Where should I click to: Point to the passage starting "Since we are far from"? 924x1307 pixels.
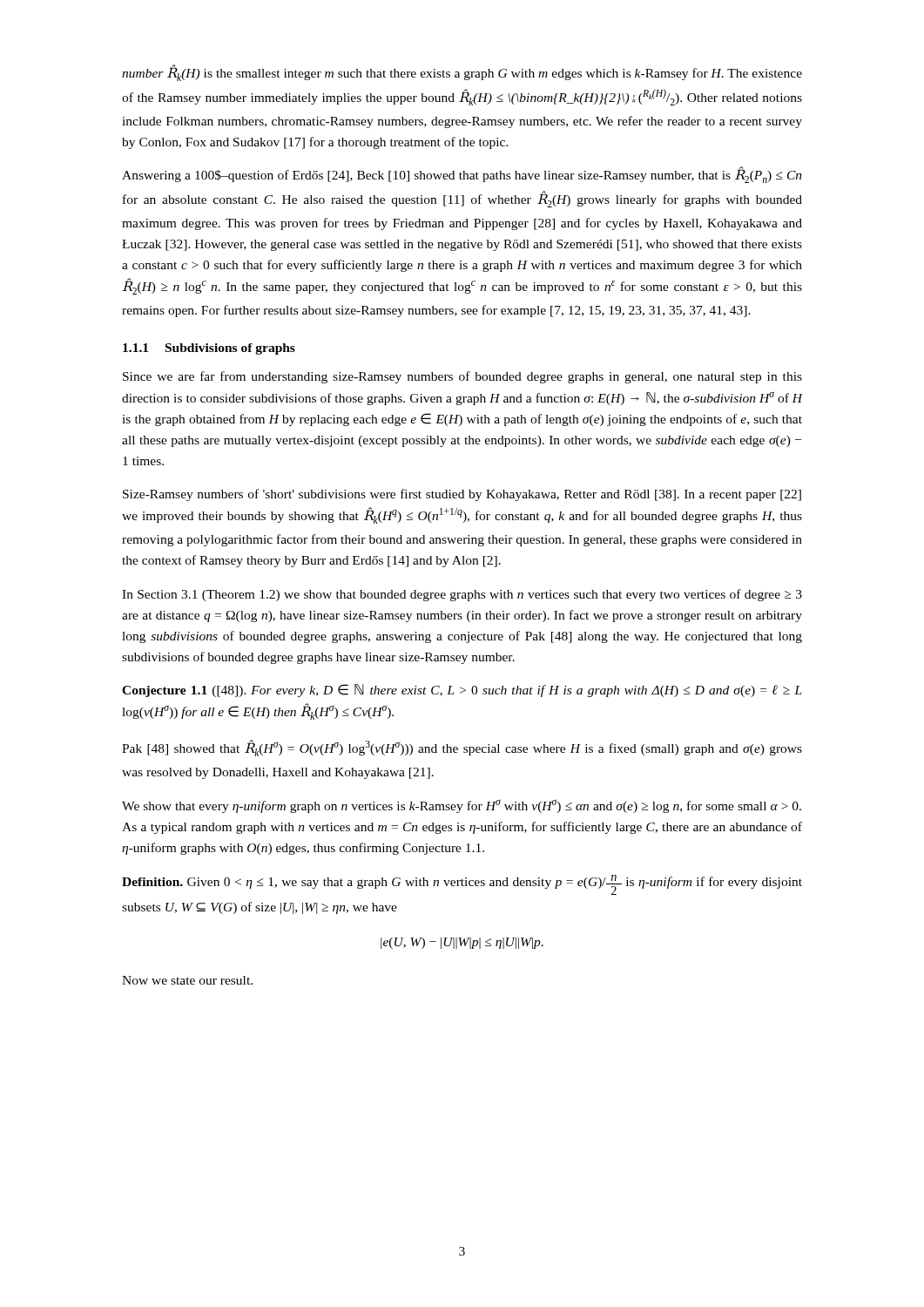pos(462,419)
